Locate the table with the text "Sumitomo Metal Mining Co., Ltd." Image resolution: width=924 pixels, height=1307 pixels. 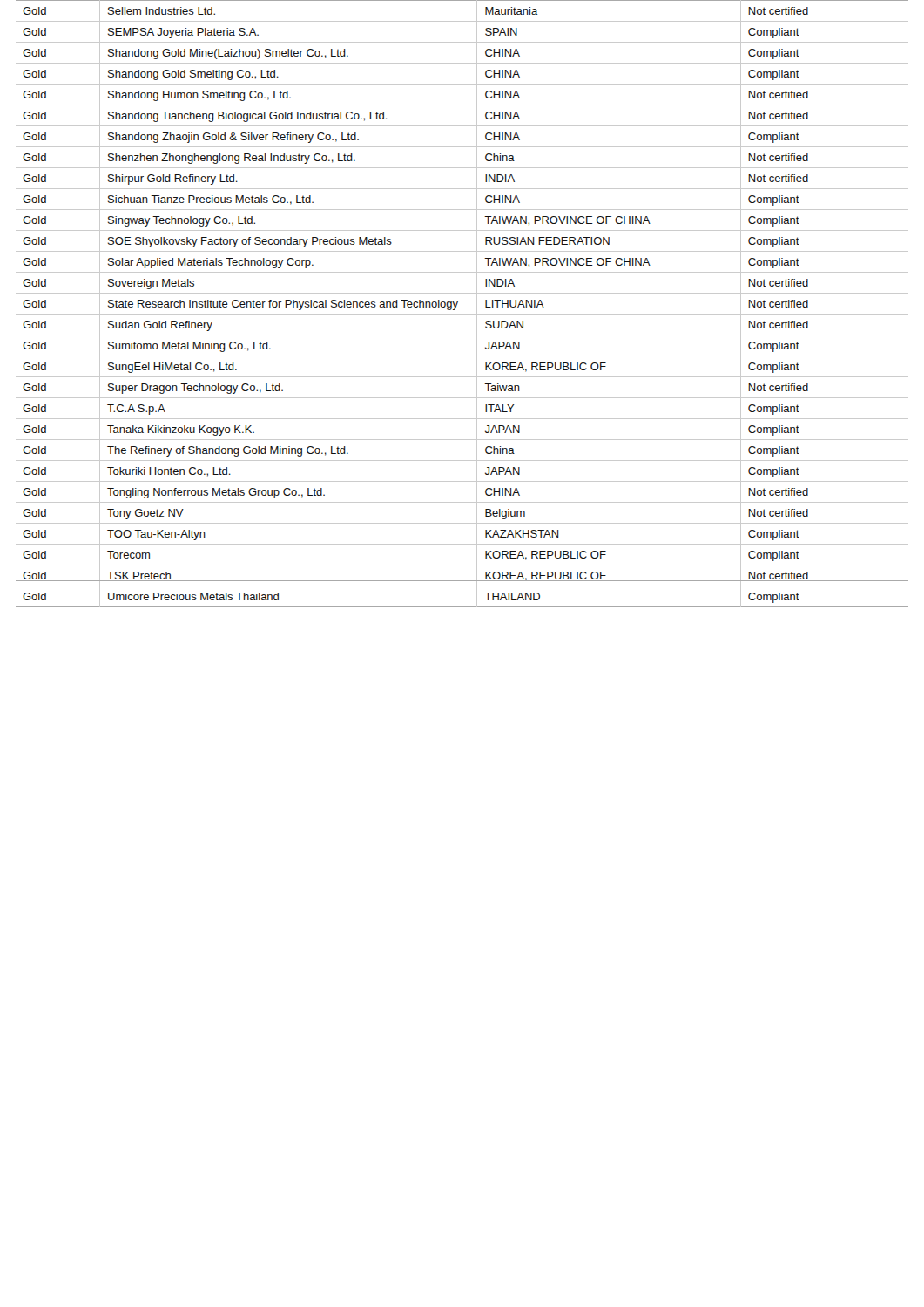click(x=462, y=304)
